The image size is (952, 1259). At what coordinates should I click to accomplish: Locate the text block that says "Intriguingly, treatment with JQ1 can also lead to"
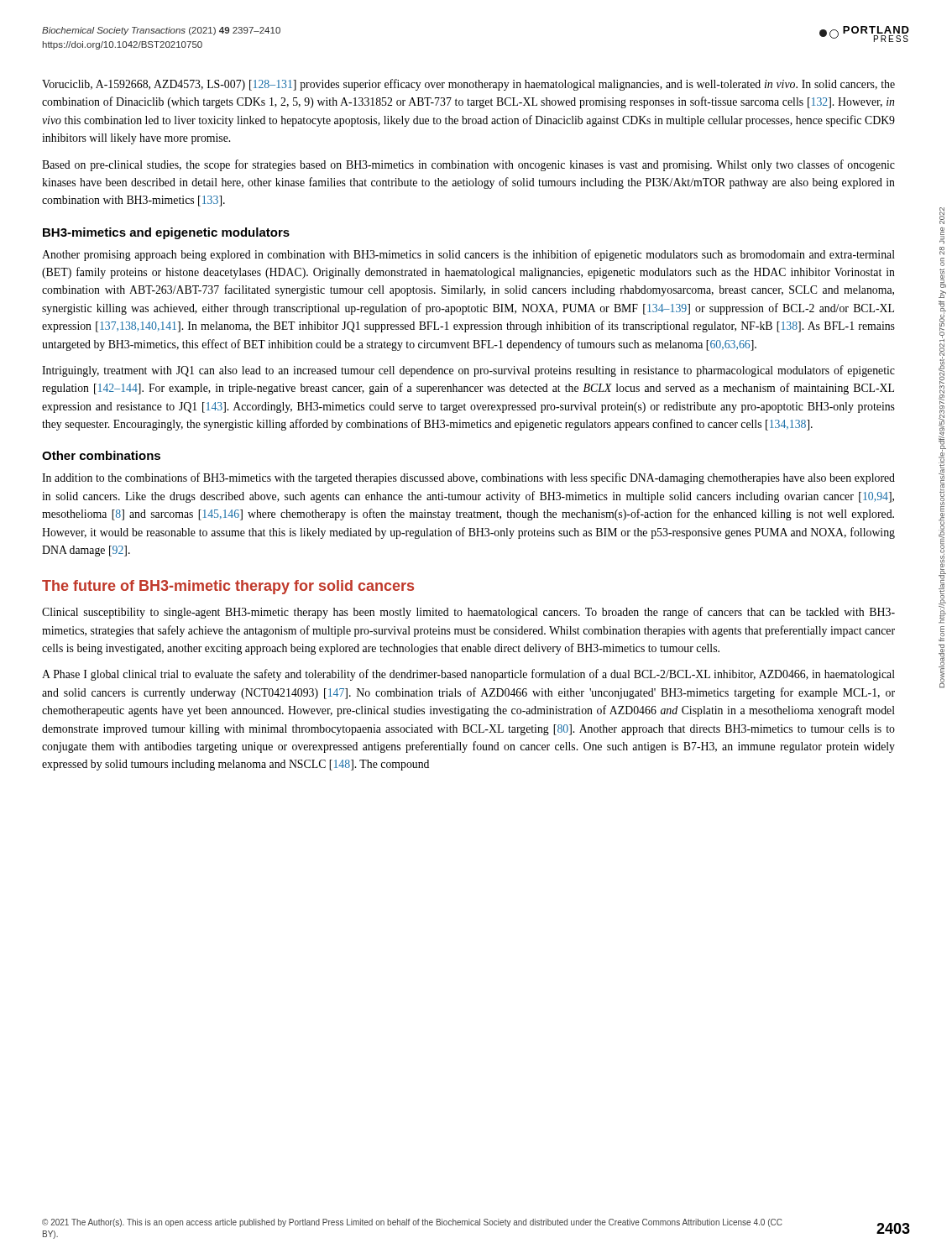coord(468,397)
